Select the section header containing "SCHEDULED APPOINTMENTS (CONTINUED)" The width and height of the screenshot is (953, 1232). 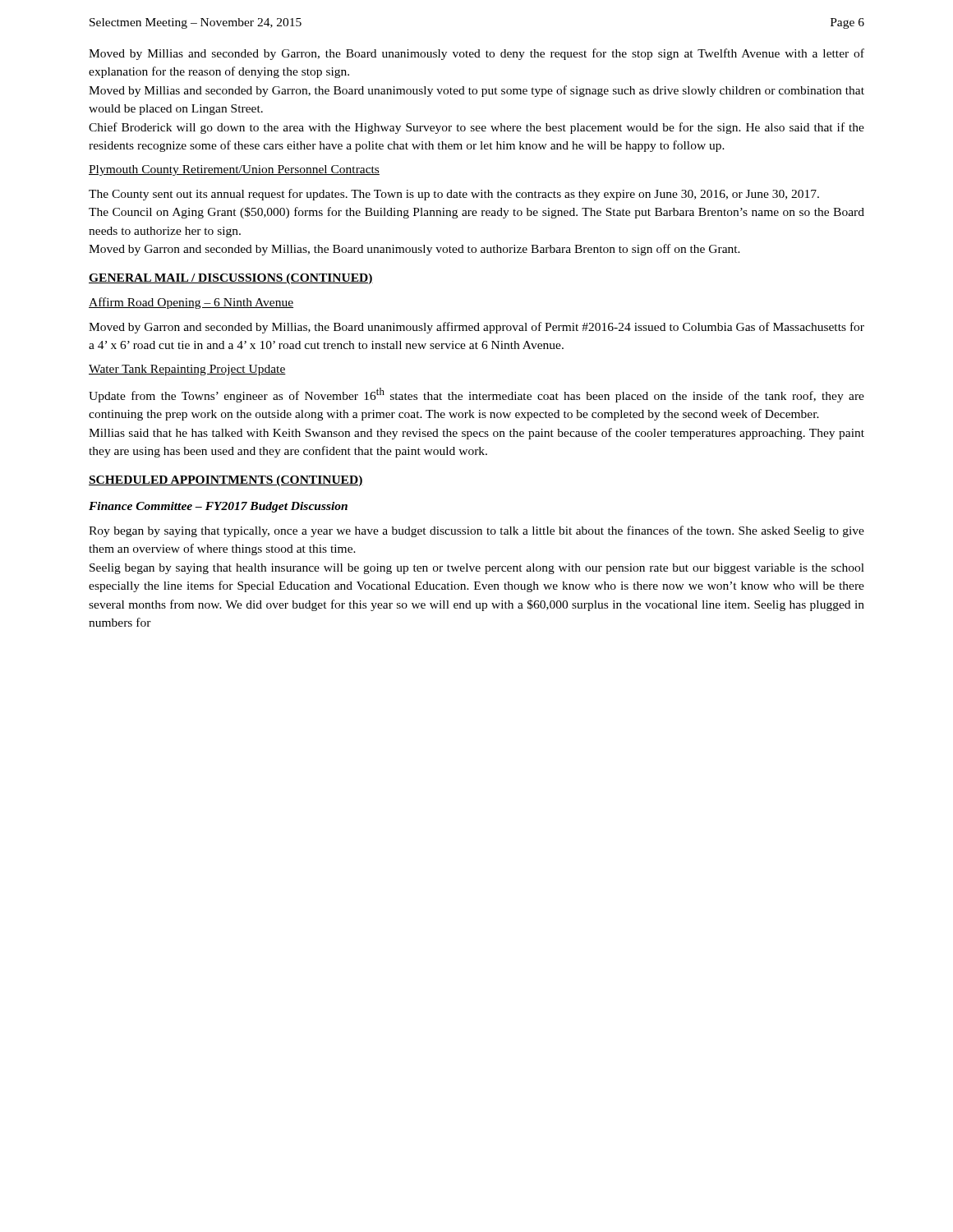tap(226, 479)
